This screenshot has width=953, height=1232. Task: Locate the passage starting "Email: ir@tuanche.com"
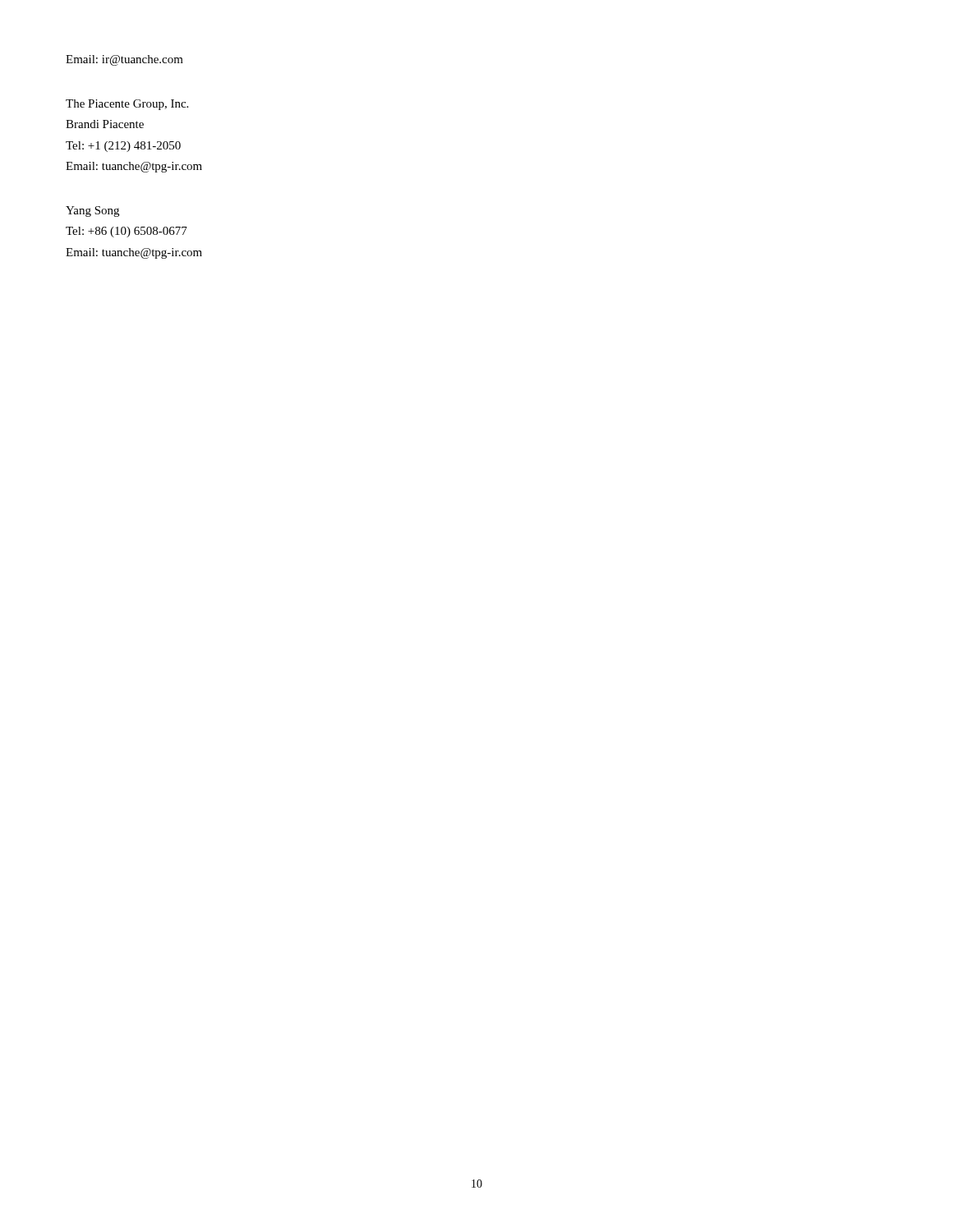click(x=124, y=60)
